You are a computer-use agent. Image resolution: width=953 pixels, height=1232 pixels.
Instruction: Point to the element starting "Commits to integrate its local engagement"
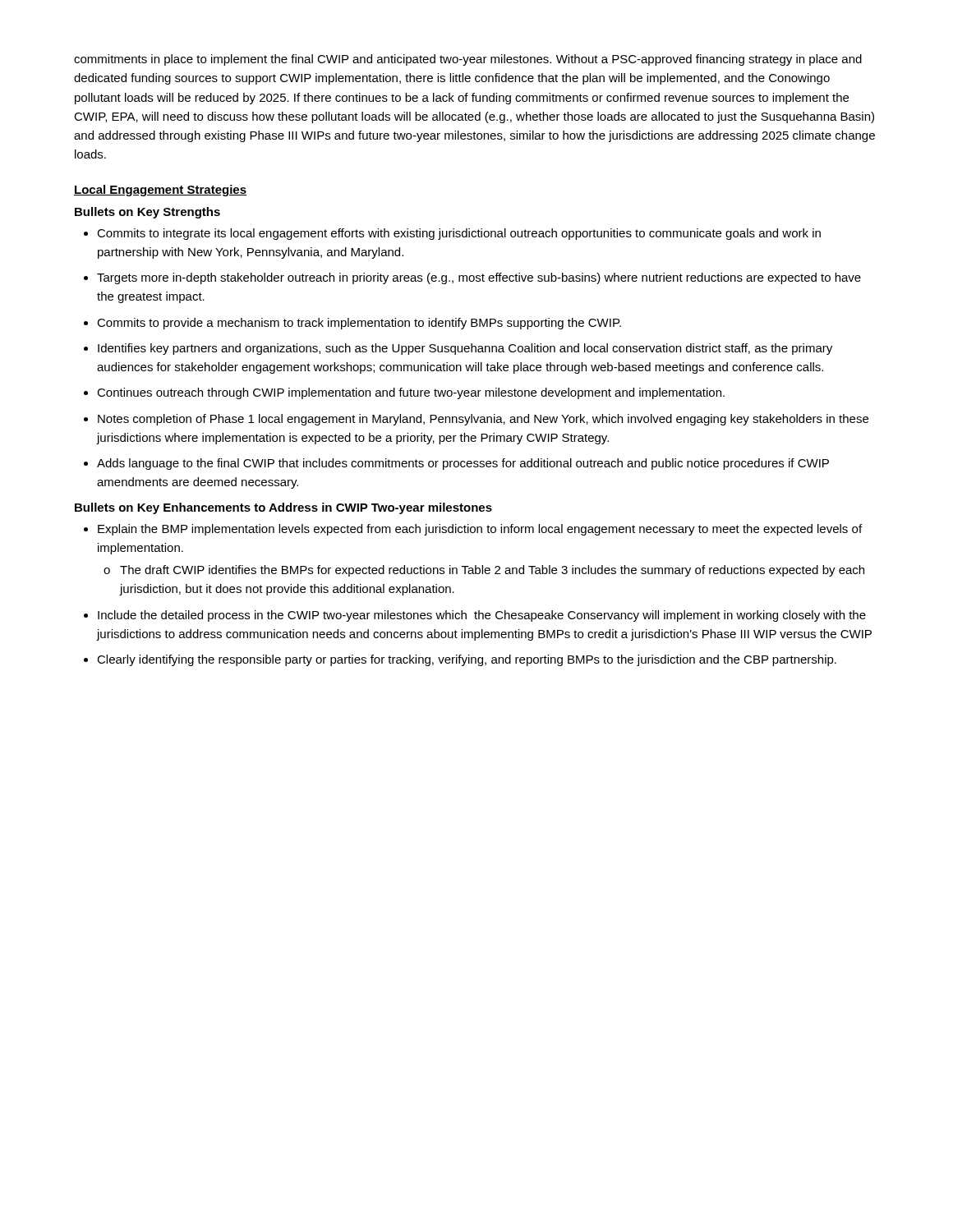click(488, 242)
